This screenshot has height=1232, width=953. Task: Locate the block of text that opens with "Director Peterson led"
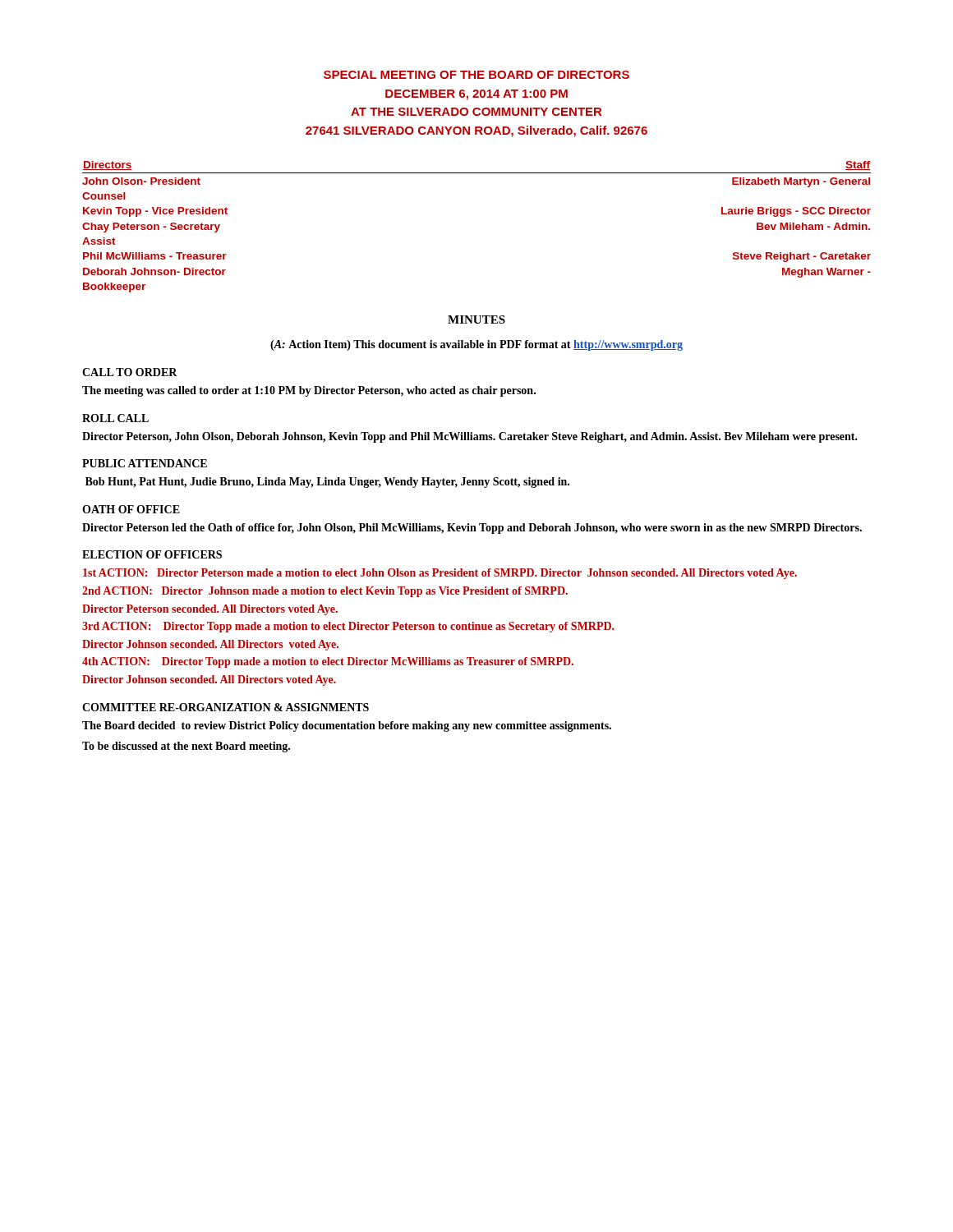472,528
